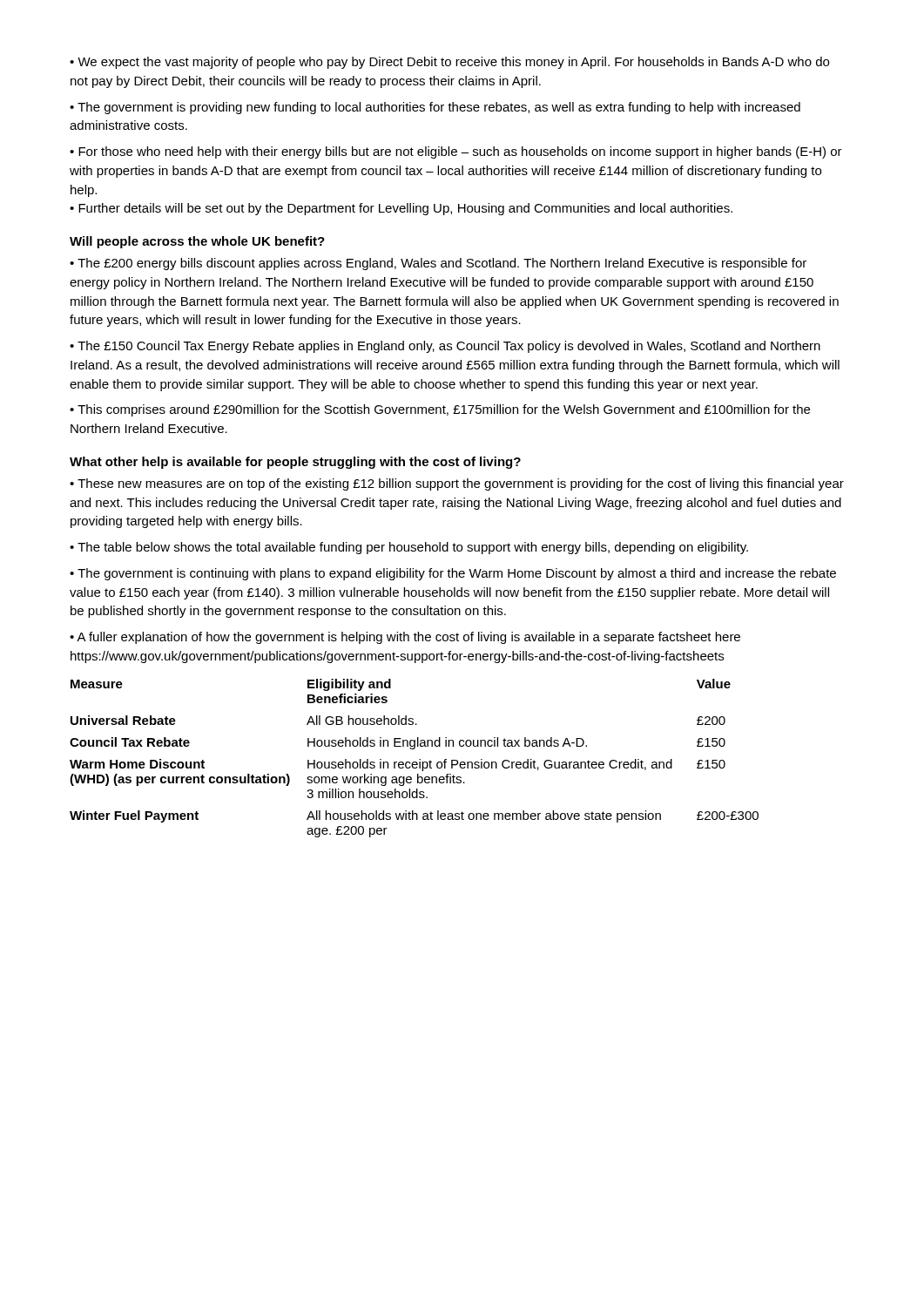Find the element starting "• For those who need help"
Screen dimensions: 1307x924
pos(456,180)
